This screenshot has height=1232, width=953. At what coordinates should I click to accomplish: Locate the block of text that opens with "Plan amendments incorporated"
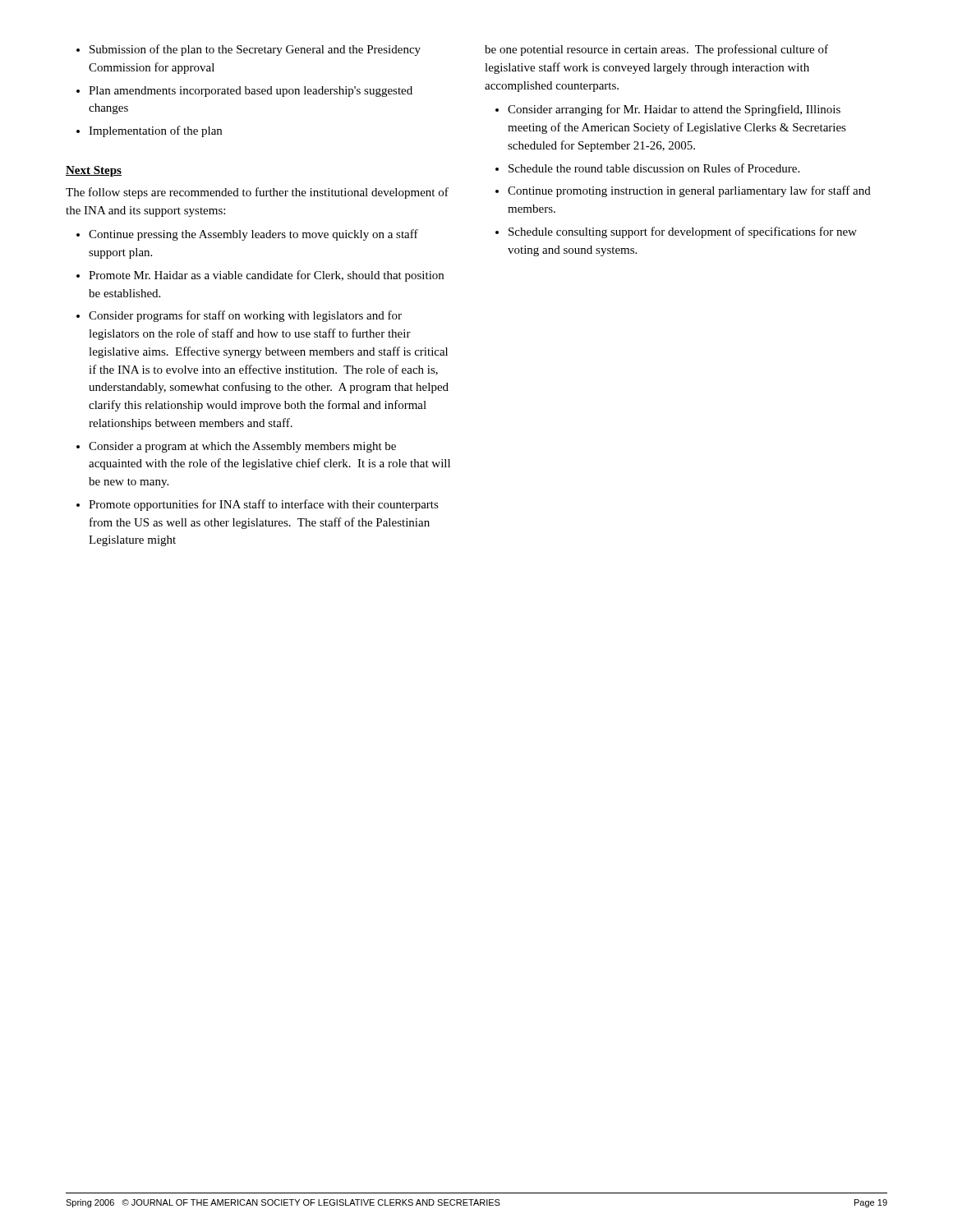point(251,99)
